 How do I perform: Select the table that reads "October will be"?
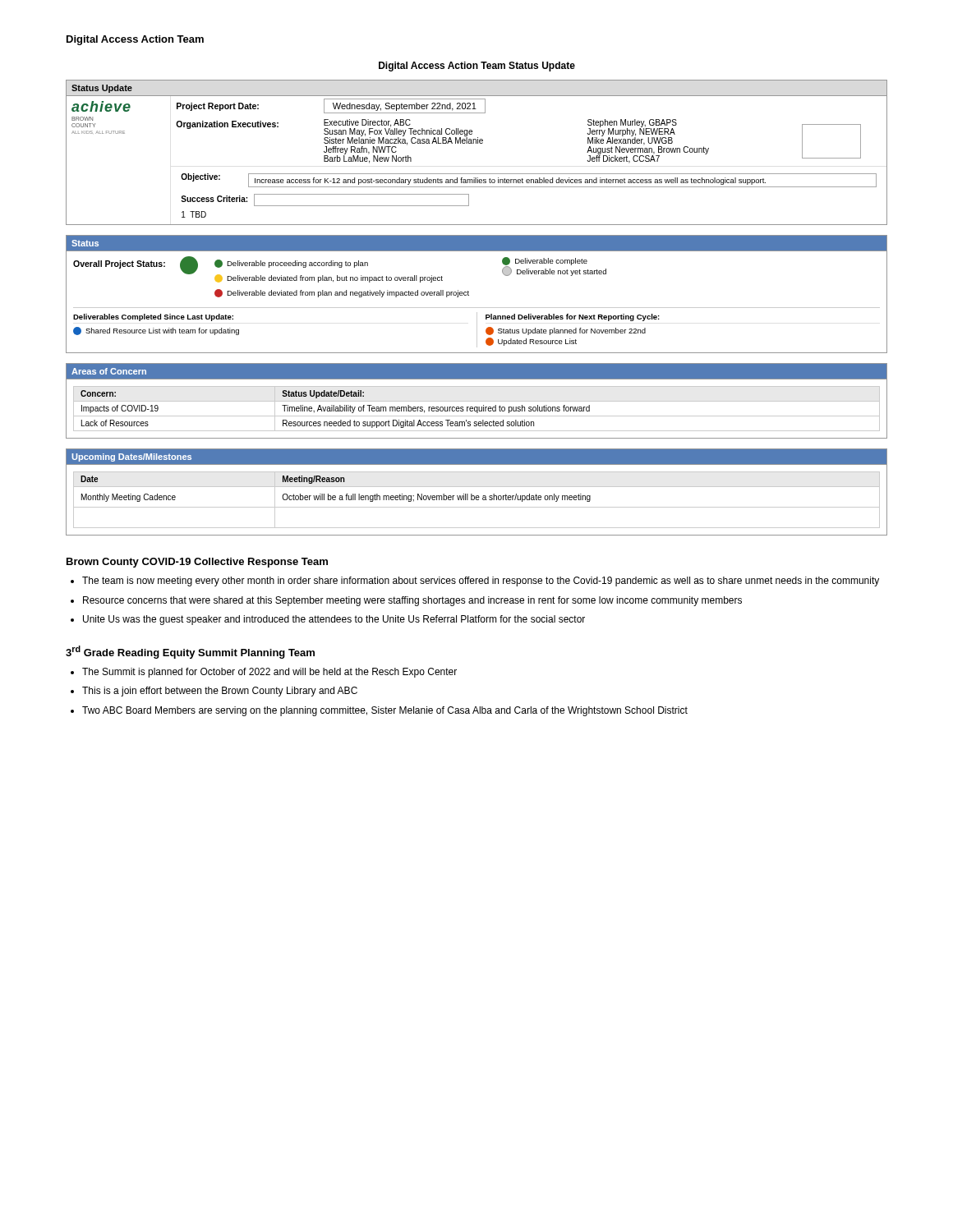point(476,492)
